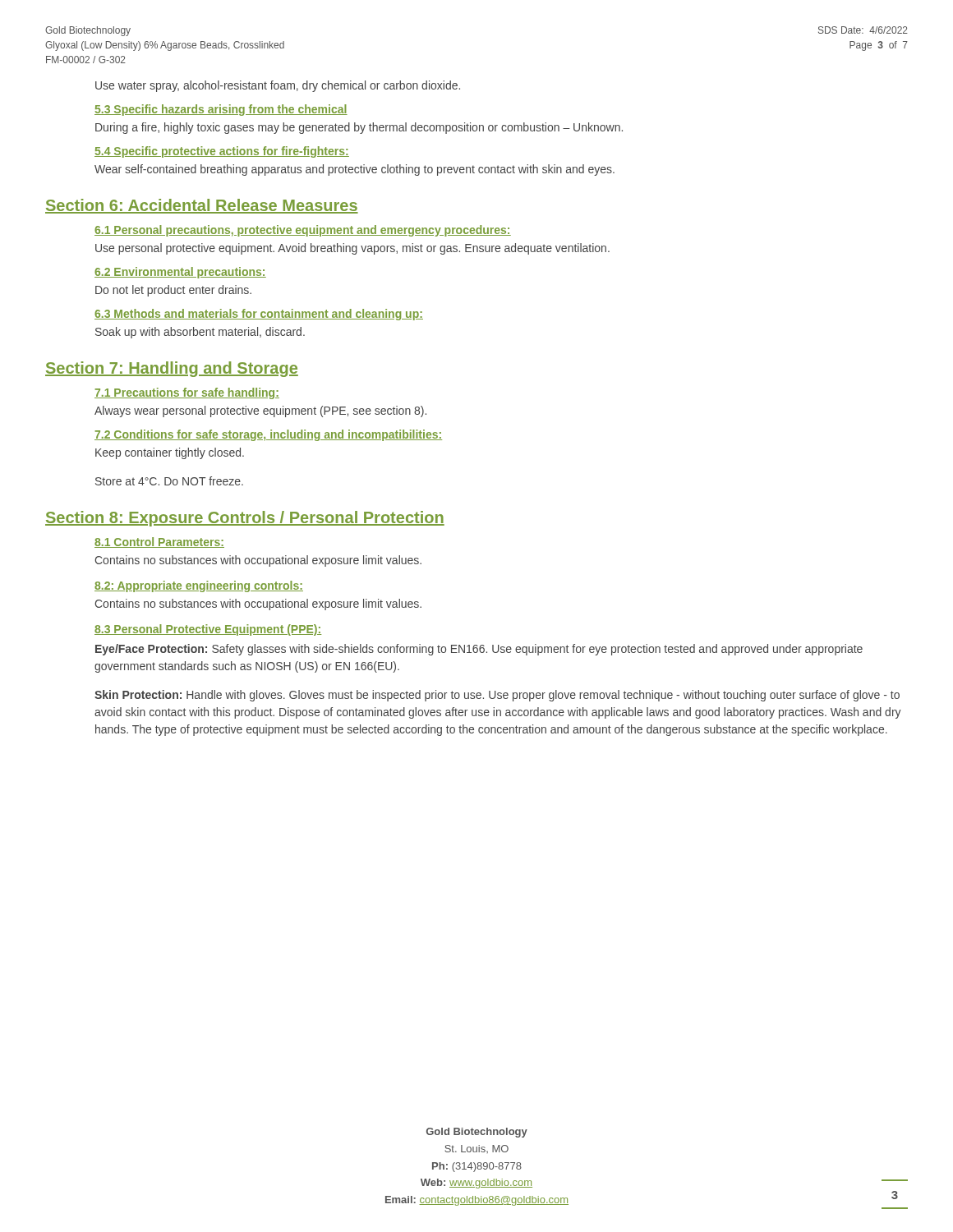The height and width of the screenshot is (1232, 953).
Task: Find the block on this page that starts "Use water spray, alcohol-resistant foam,"
Action: point(278,85)
